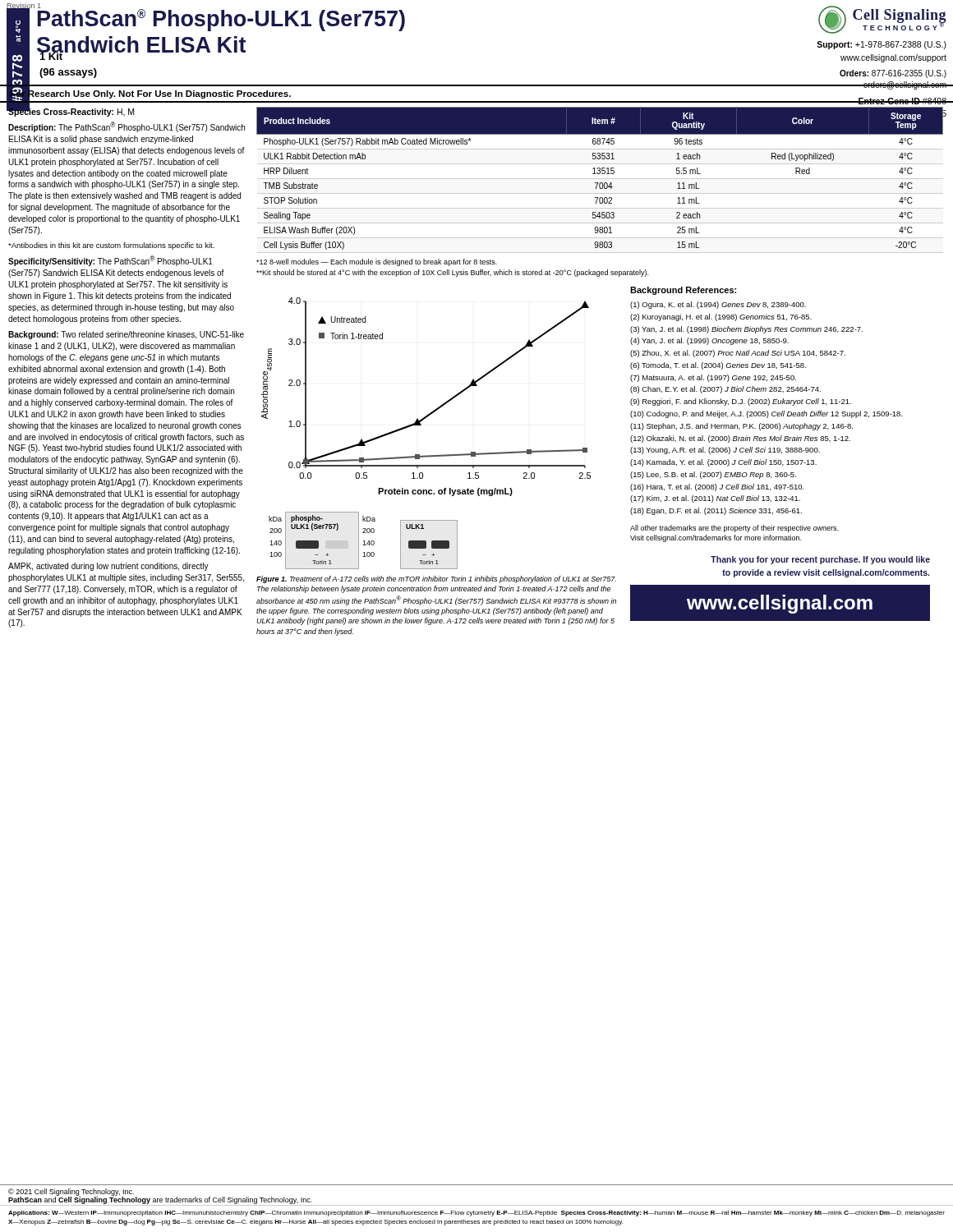This screenshot has width=953, height=1232.
Task: Click on the text starting "(11) Stephan, J.S. and Herman, P.K. (2006)"
Action: [742, 426]
